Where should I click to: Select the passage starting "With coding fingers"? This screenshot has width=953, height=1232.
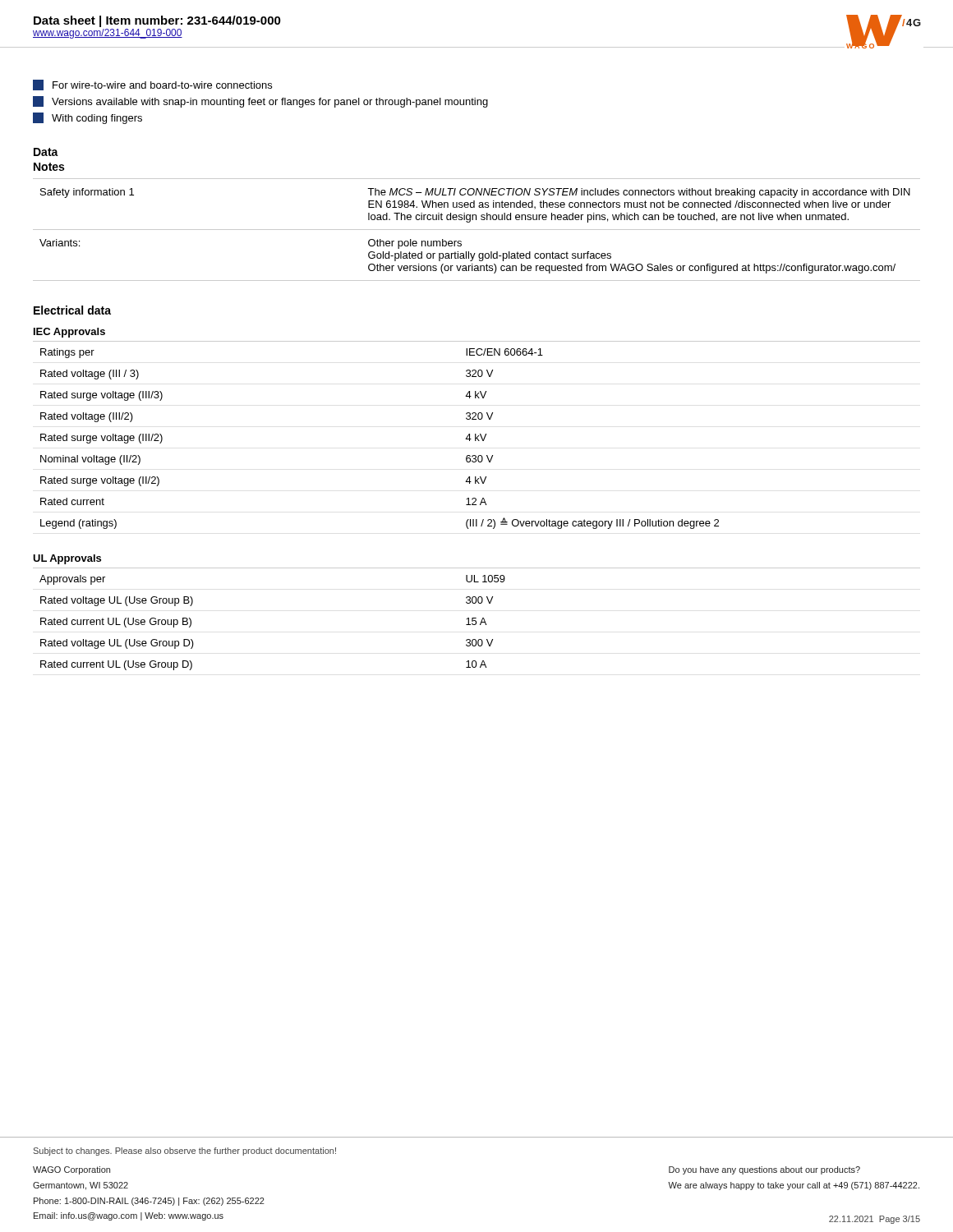(x=88, y=118)
